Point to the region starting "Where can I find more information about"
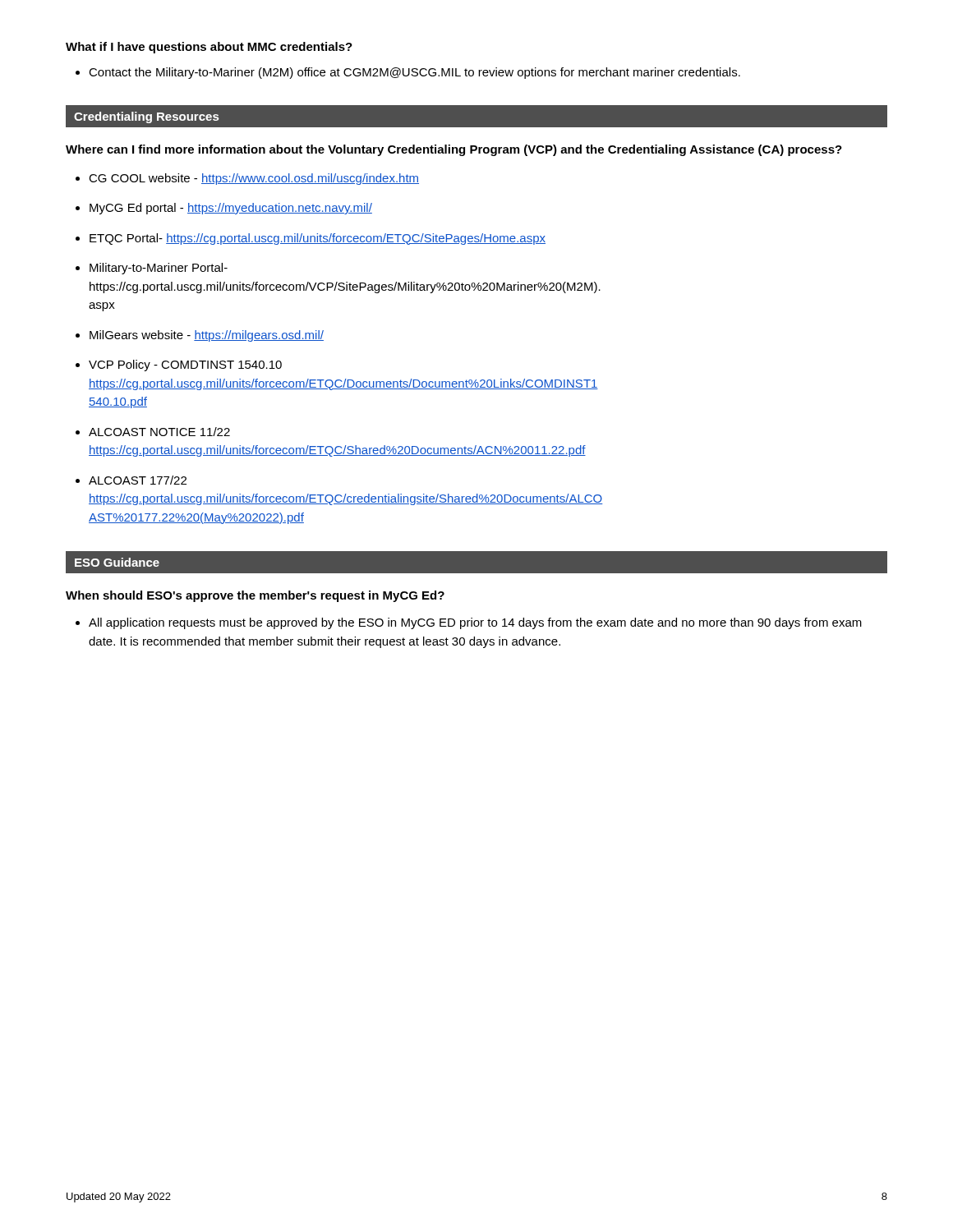The height and width of the screenshot is (1232, 953). (x=454, y=149)
